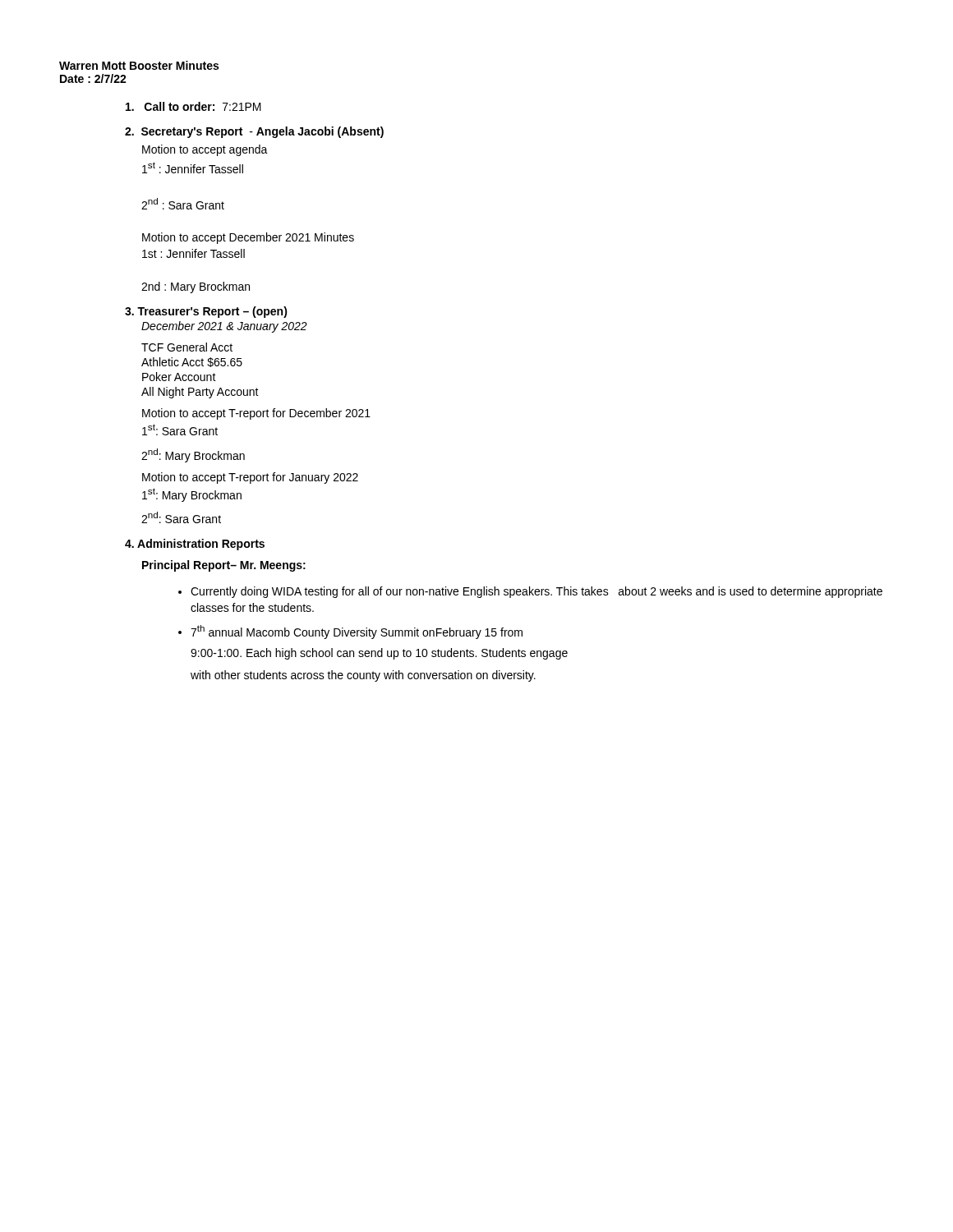
Task: Point to the element starting "Currently doing WIDA testing for"
Action: (537, 600)
